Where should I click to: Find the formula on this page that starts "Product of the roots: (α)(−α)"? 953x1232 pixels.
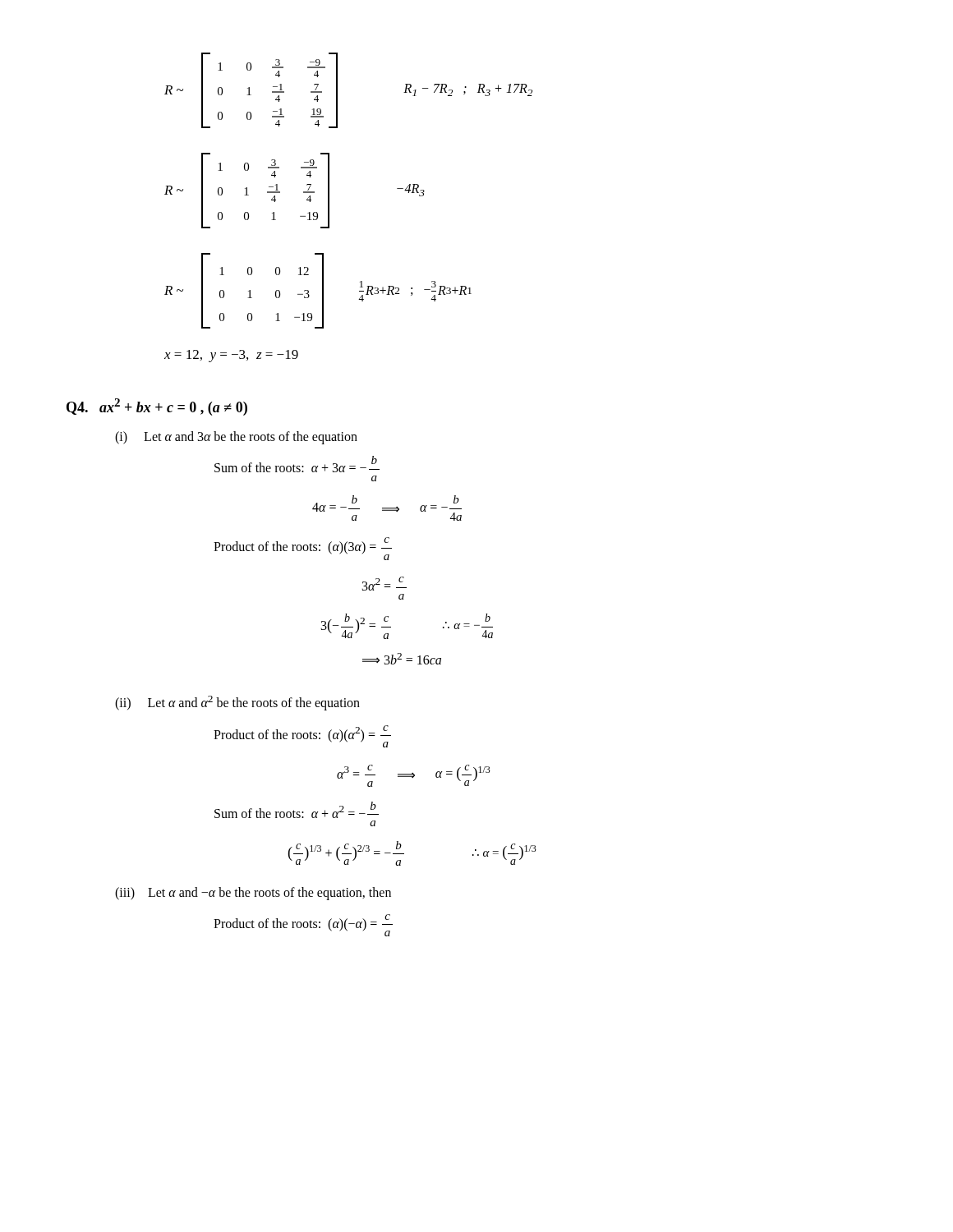click(303, 925)
